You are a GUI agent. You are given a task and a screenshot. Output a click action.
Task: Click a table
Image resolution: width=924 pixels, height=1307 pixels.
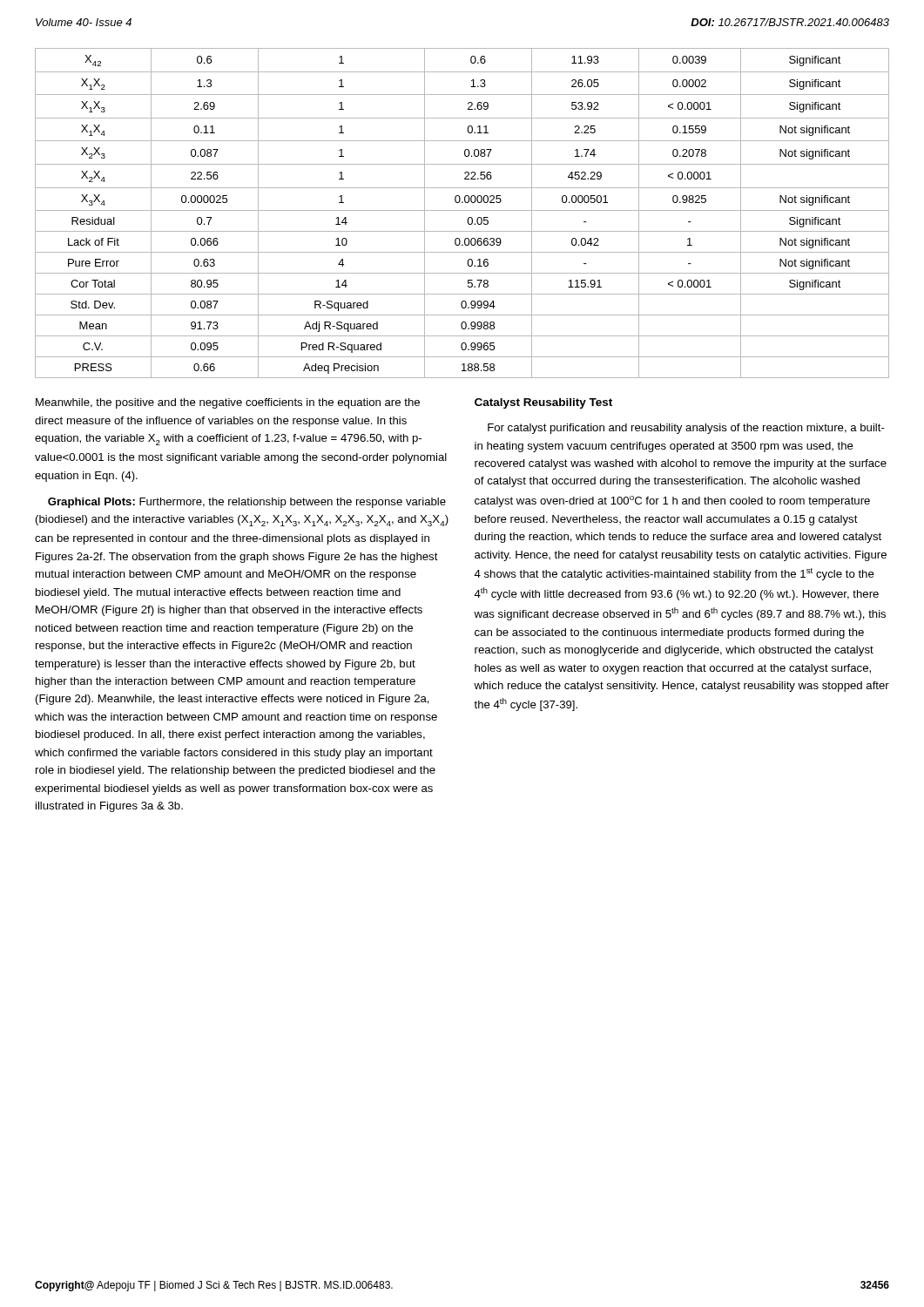pos(462,213)
